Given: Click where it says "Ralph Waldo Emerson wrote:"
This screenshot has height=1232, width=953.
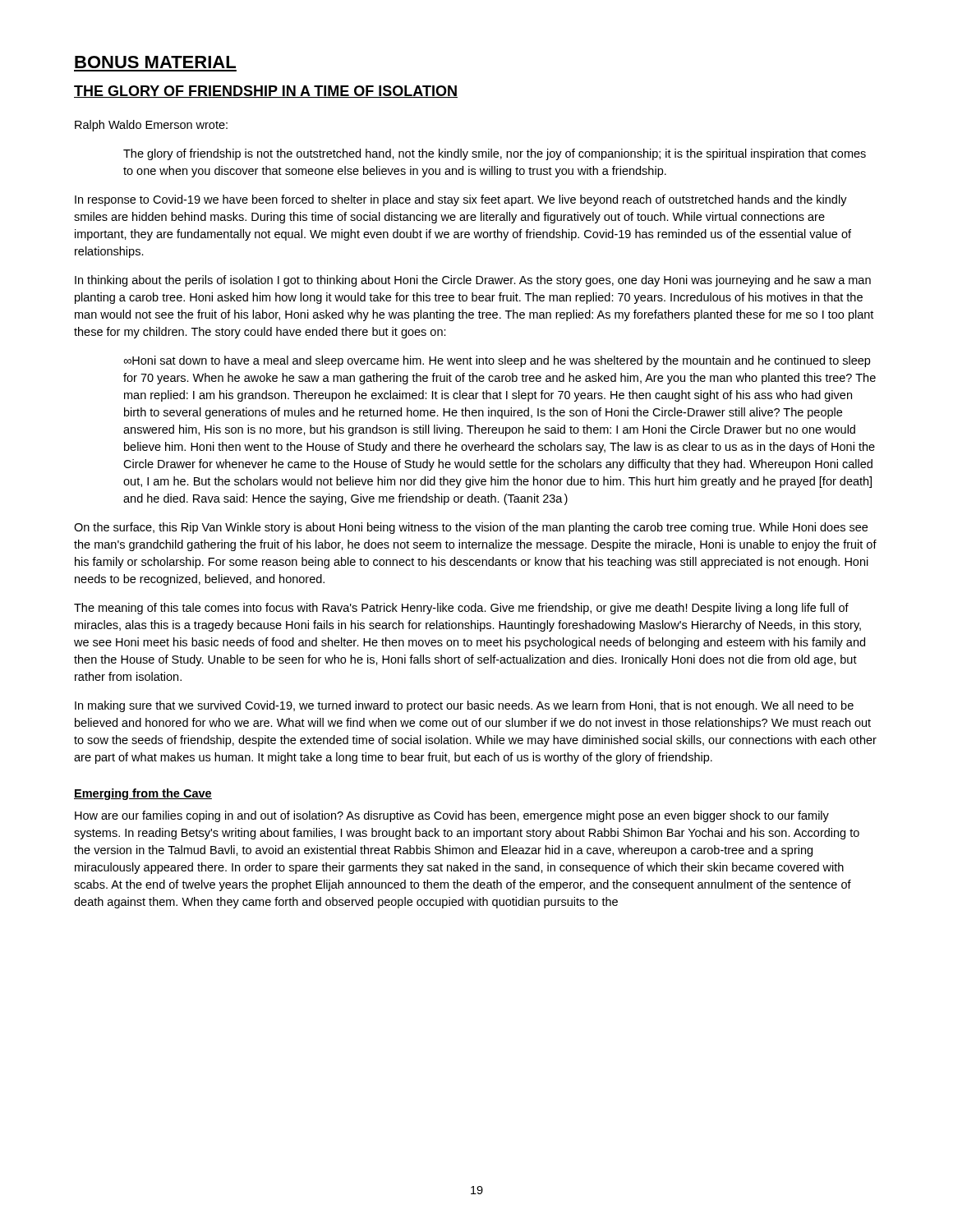Looking at the screenshot, I should 151,126.
